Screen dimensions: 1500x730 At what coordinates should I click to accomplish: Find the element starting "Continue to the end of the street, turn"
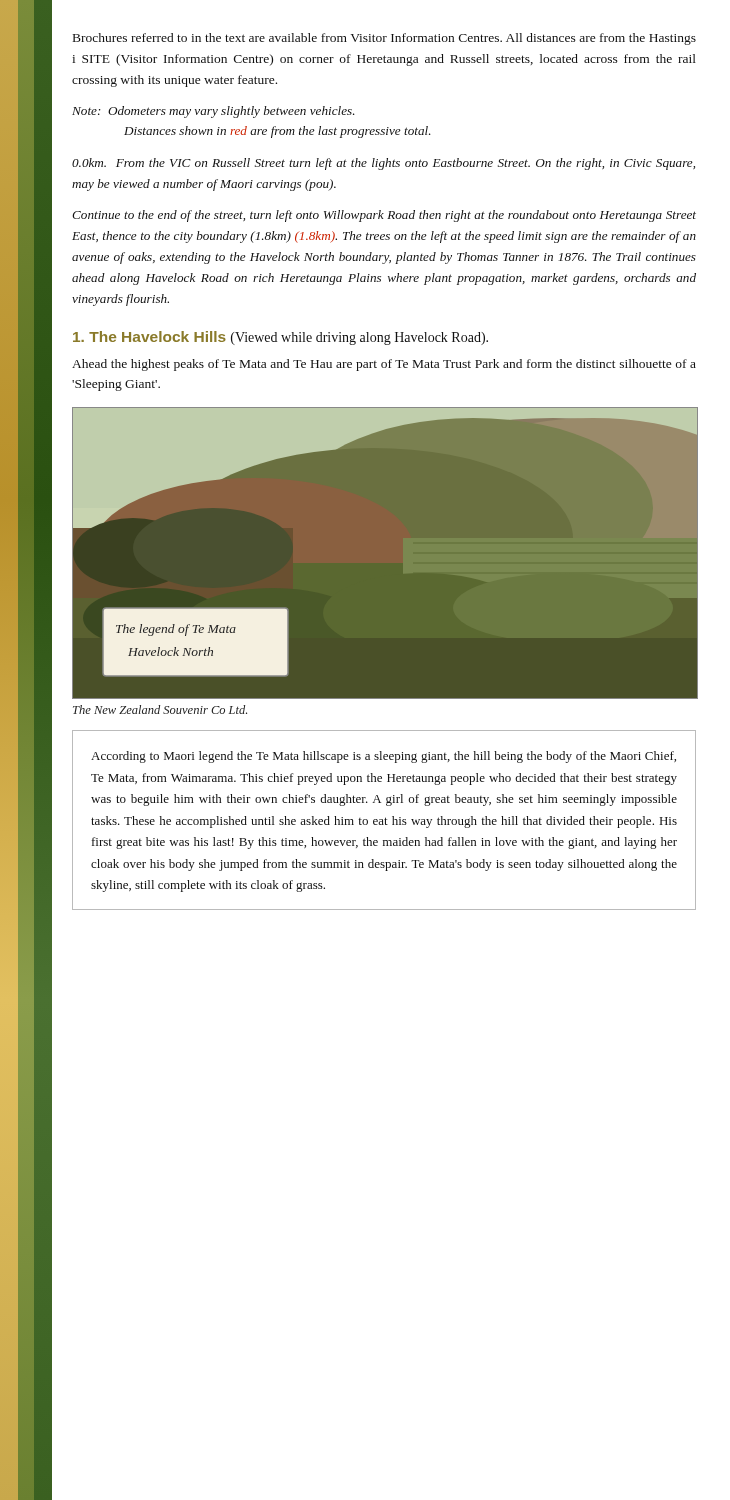pos(384,257)
